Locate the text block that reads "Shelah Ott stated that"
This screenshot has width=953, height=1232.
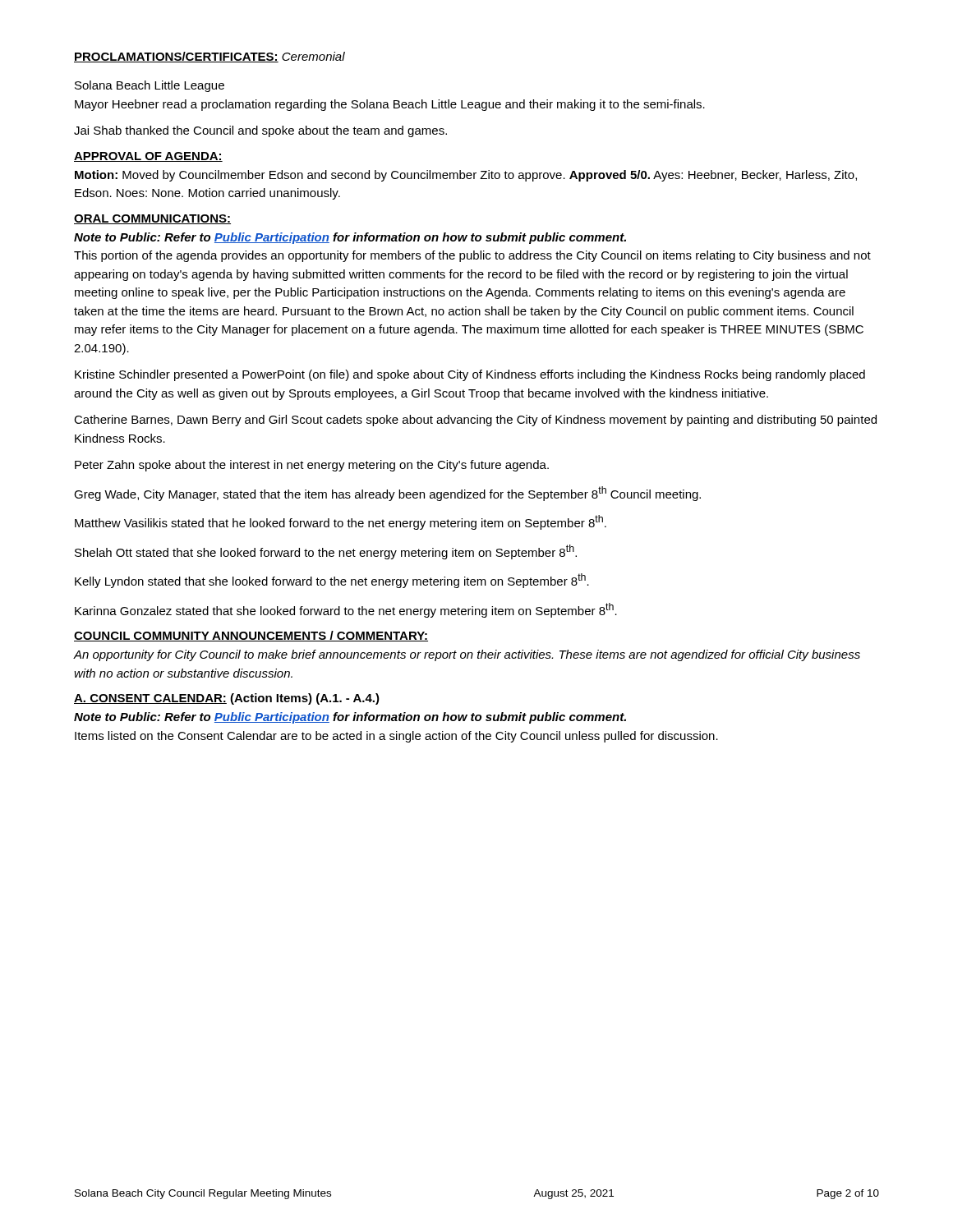point(326,551)
